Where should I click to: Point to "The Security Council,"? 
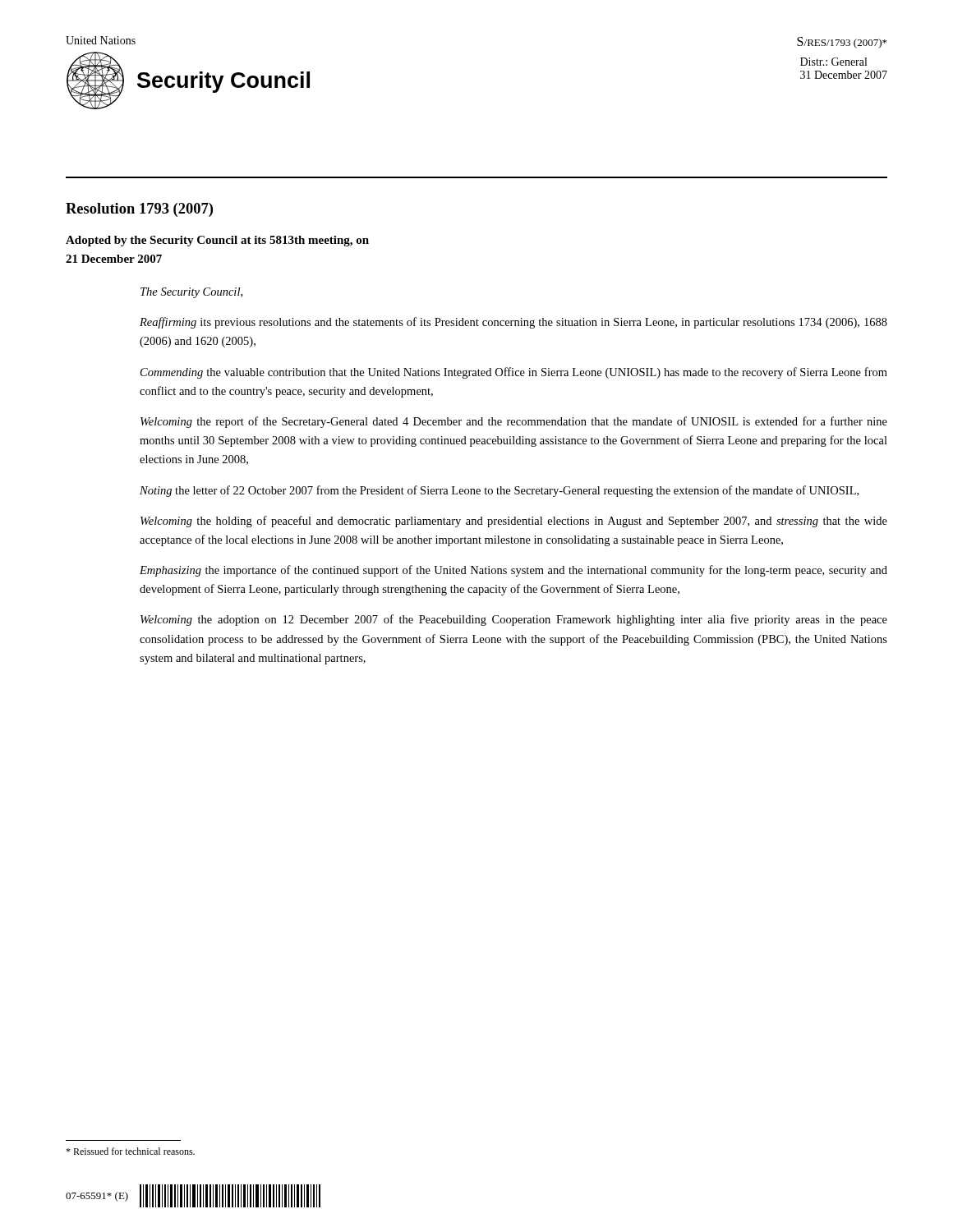point(191,292)
